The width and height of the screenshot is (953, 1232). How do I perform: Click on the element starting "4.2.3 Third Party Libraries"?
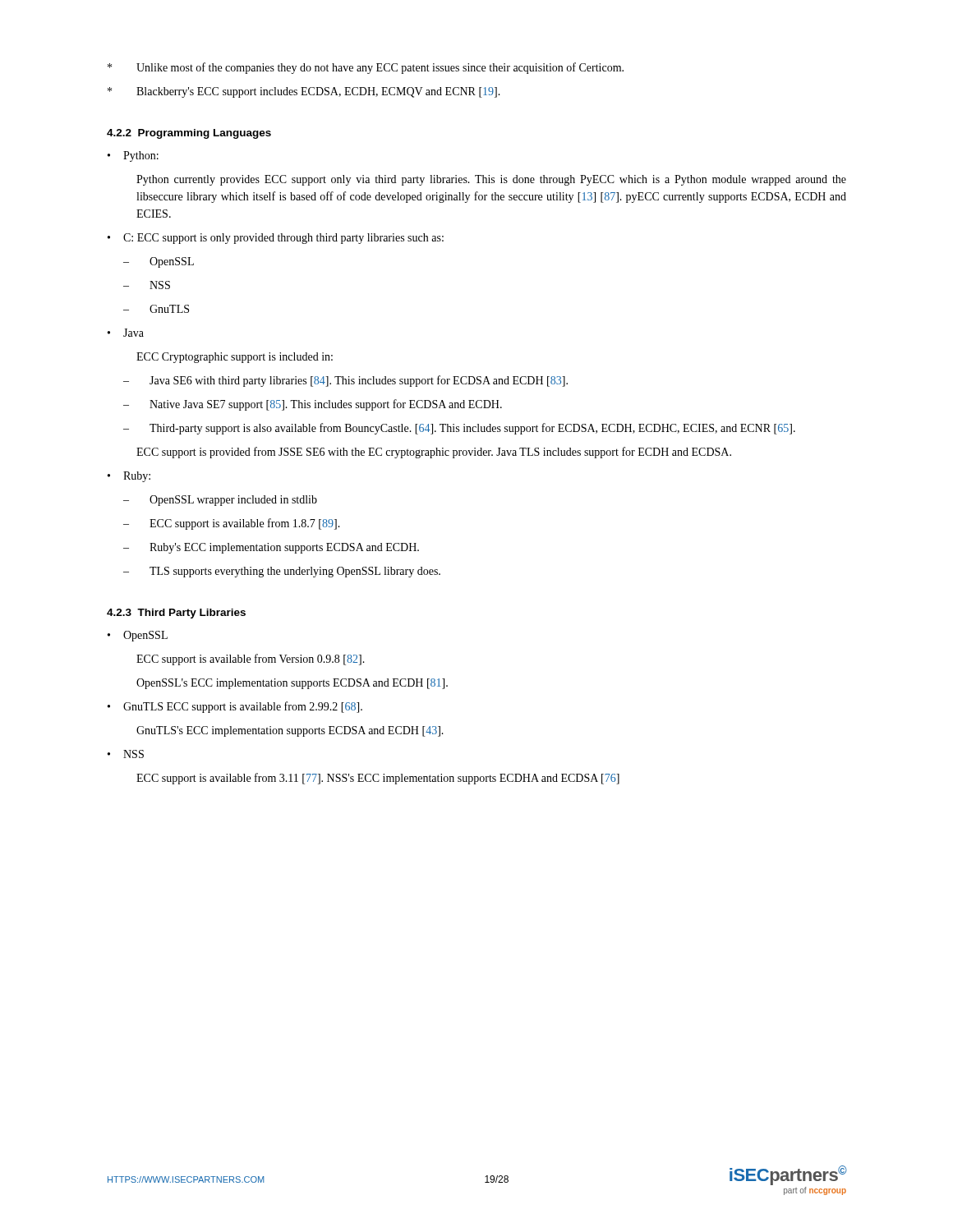176,612
